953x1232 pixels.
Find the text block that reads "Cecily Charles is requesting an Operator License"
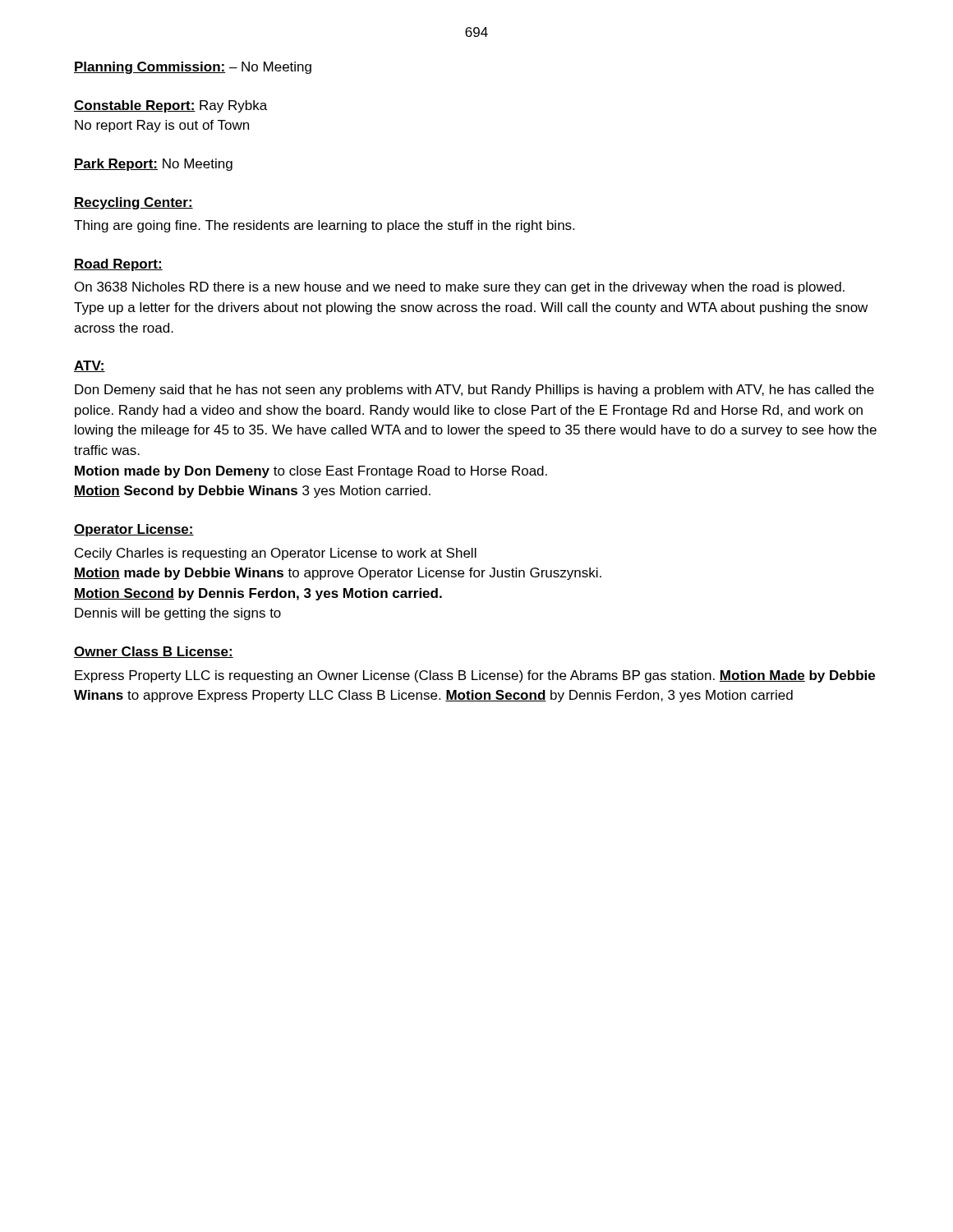click(x=476, y=584)
